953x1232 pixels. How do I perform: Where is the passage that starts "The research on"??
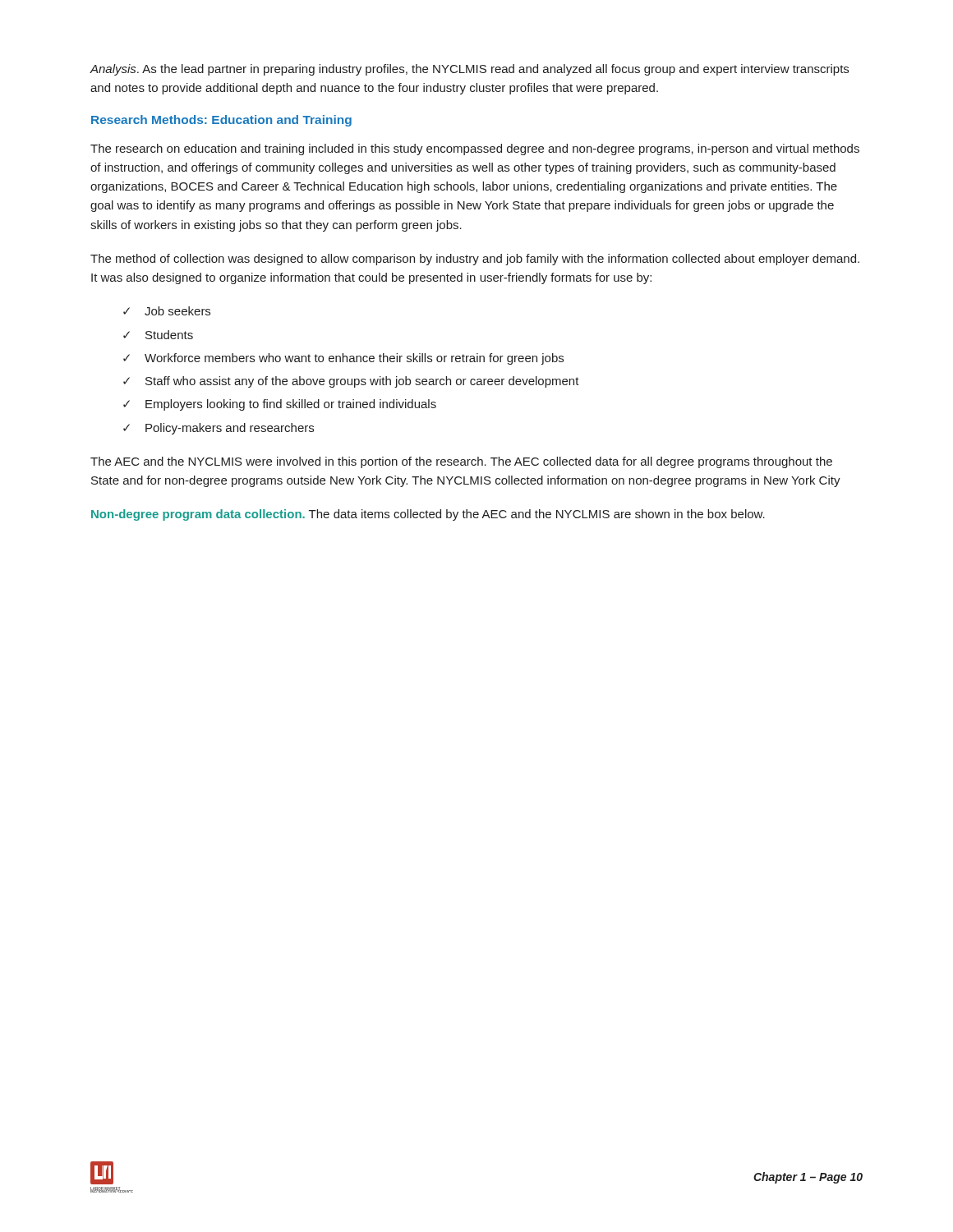point(475,186)
